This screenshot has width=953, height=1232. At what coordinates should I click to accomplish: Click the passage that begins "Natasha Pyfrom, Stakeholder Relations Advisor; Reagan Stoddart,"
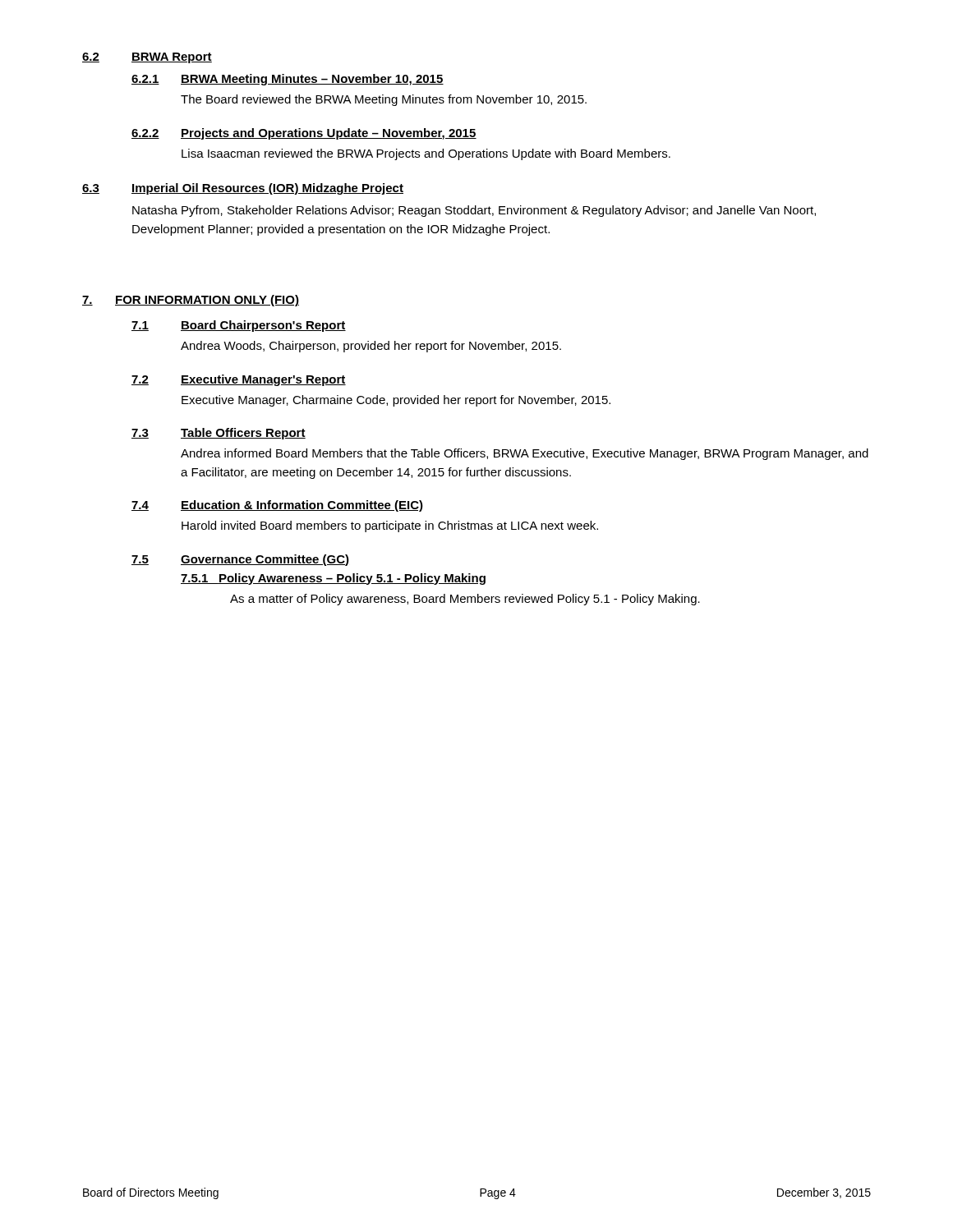point(474,219)
